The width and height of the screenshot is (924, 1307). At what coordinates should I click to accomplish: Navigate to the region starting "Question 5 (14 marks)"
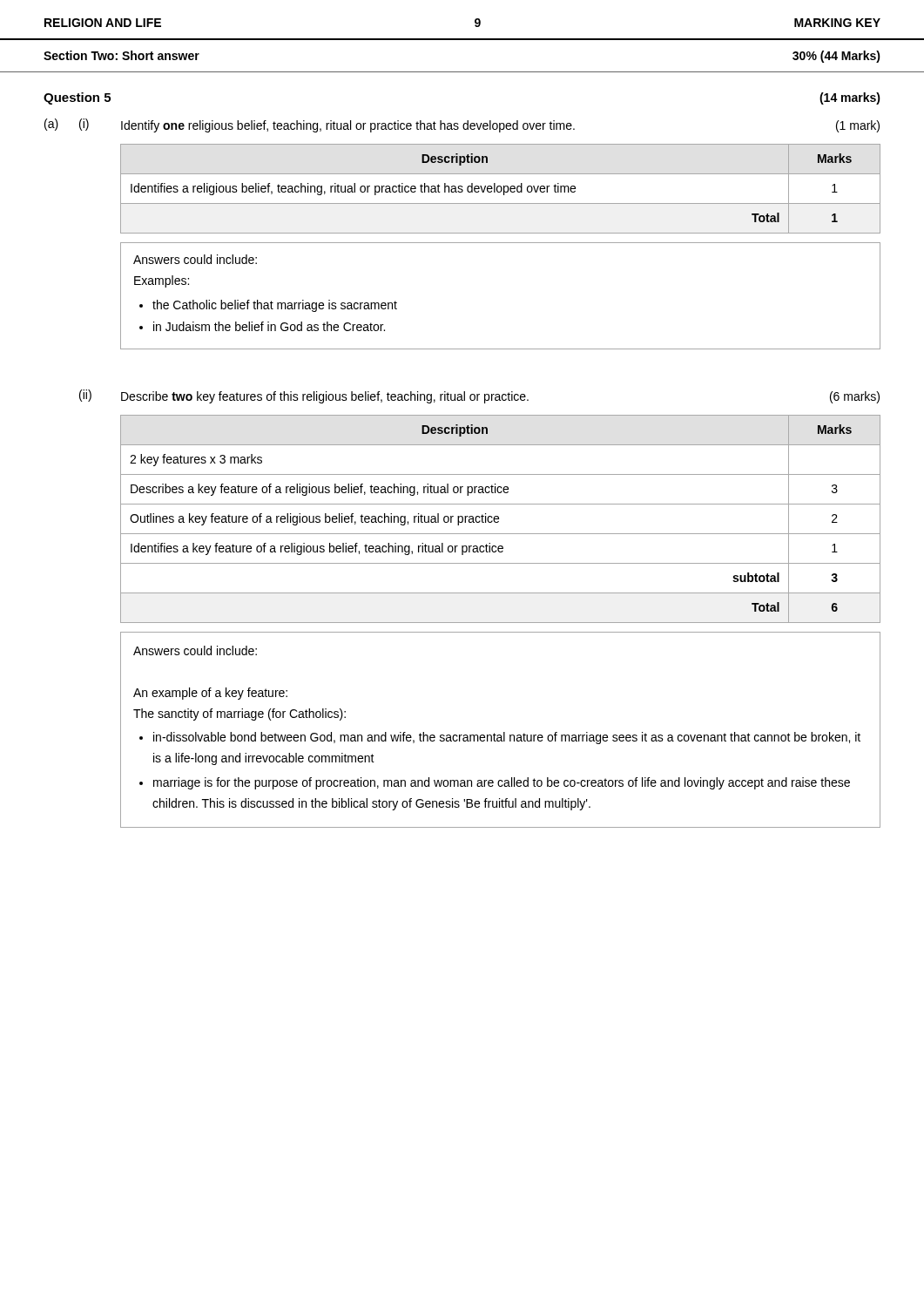77,98
